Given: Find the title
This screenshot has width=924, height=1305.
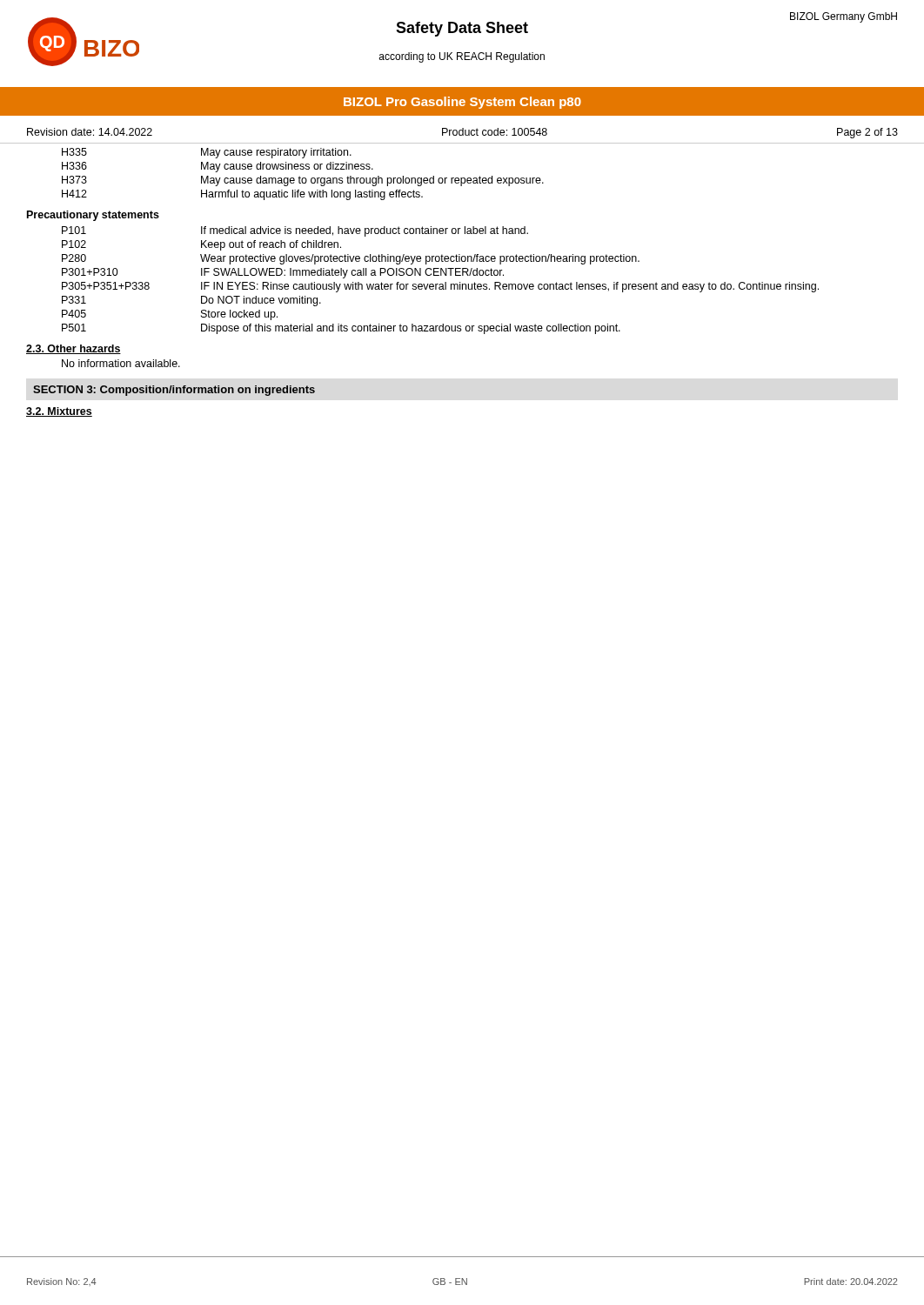Looking at the screenshot, I should coord(462,101).
